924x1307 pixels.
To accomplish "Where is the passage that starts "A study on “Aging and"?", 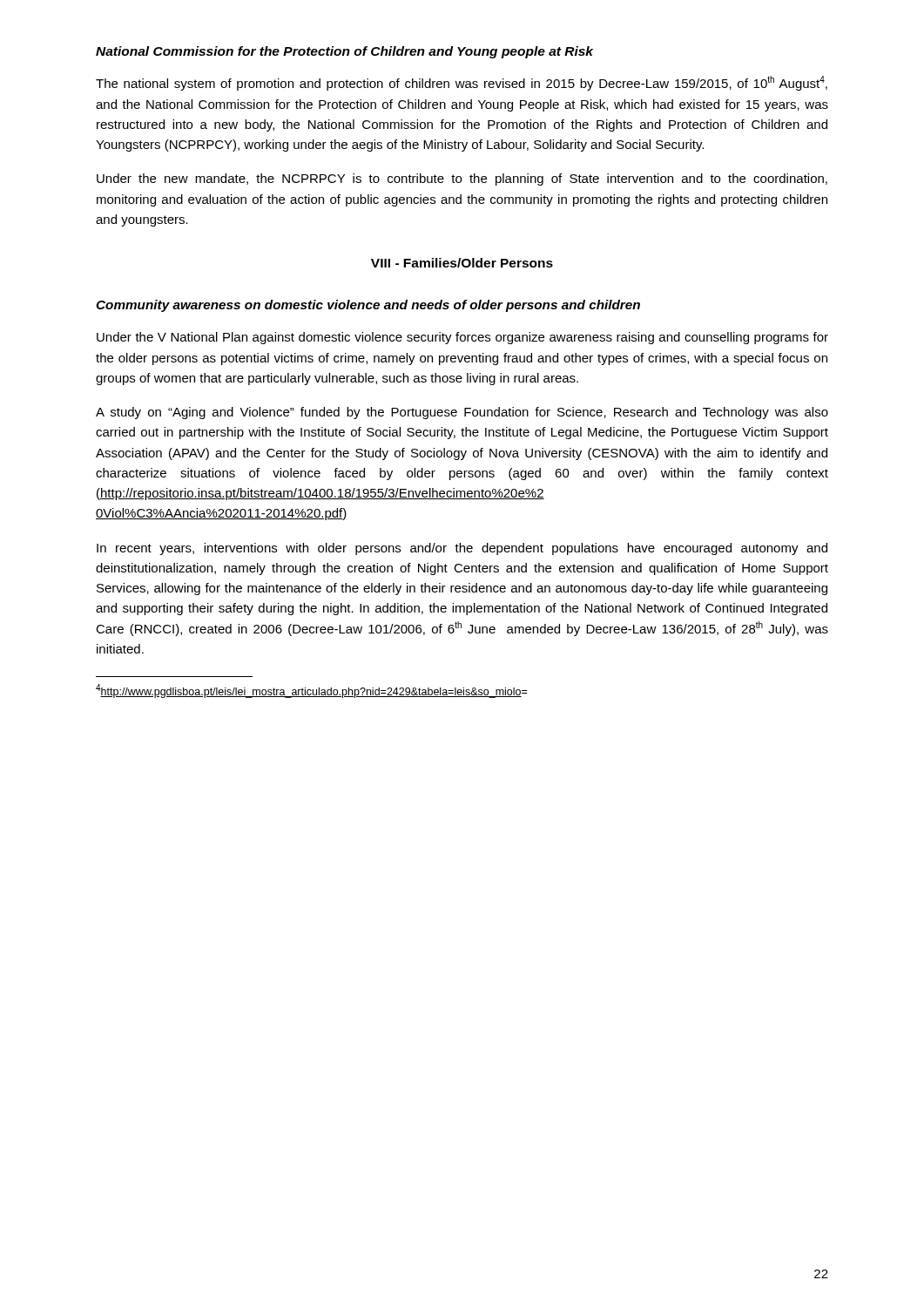I will click(462, 462).
